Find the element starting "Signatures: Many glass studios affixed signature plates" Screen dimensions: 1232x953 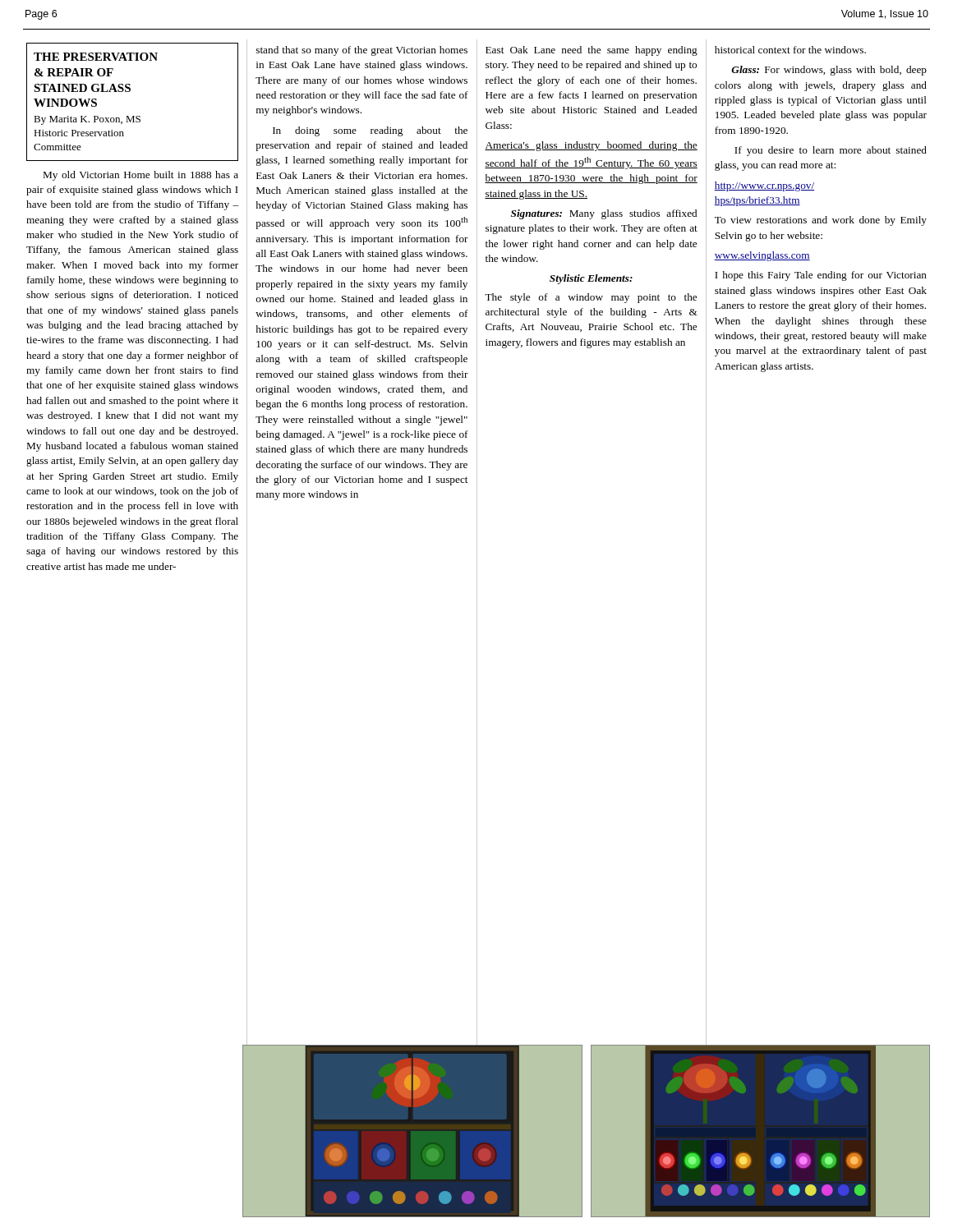click(x=591, y=236)
